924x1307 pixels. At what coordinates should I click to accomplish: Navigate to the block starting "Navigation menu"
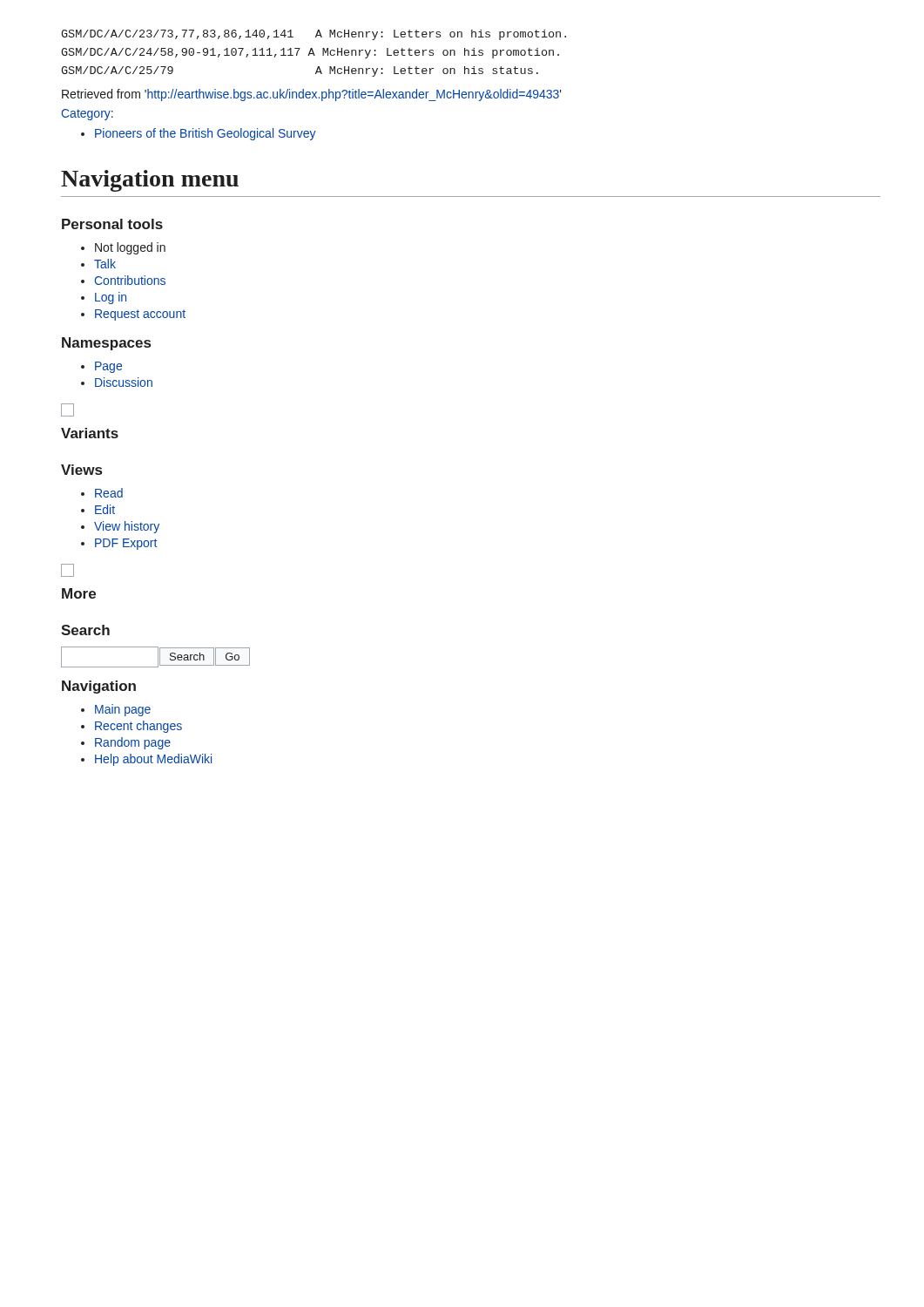click(150, 178)
